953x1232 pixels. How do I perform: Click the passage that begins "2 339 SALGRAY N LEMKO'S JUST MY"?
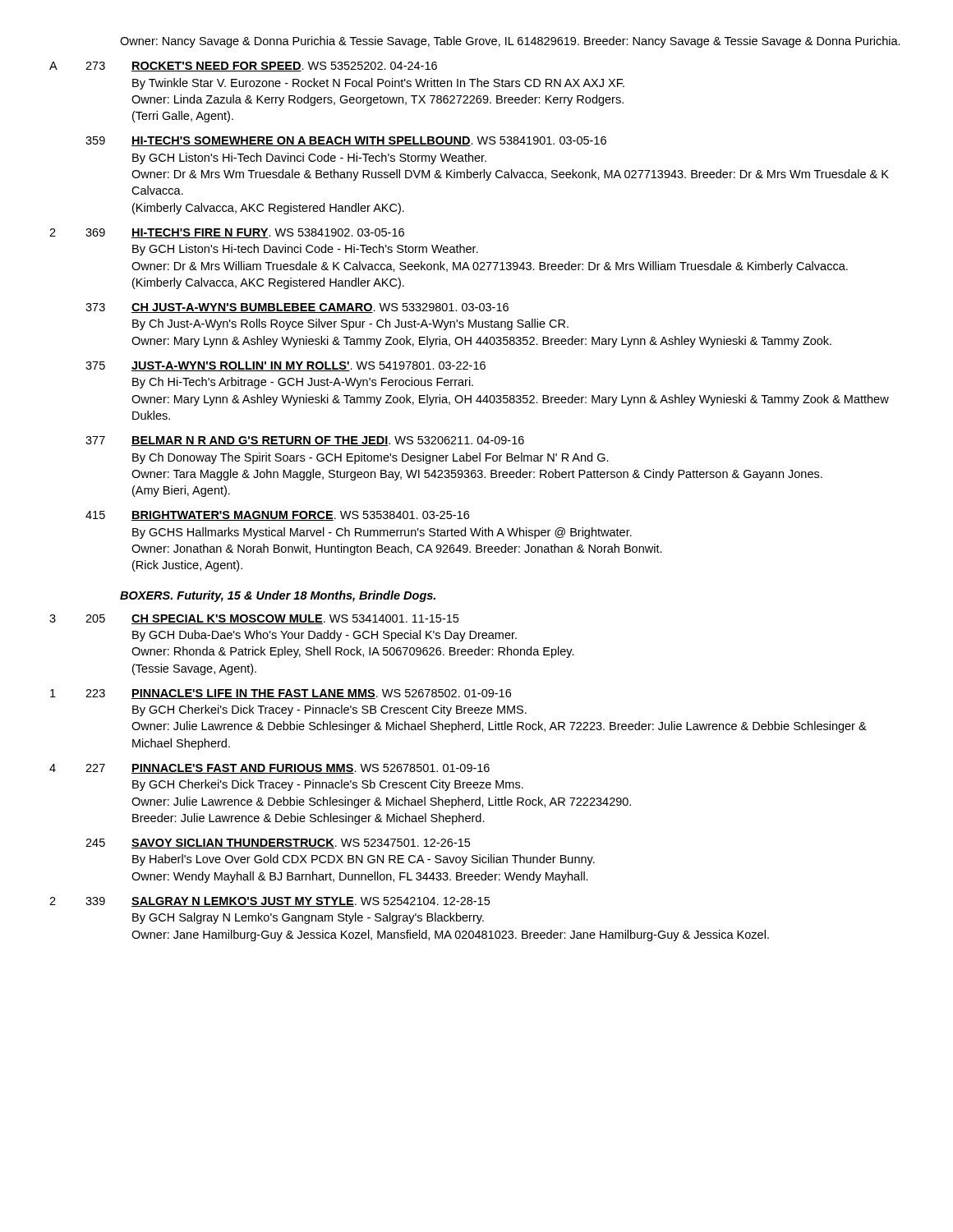(476, 918)
